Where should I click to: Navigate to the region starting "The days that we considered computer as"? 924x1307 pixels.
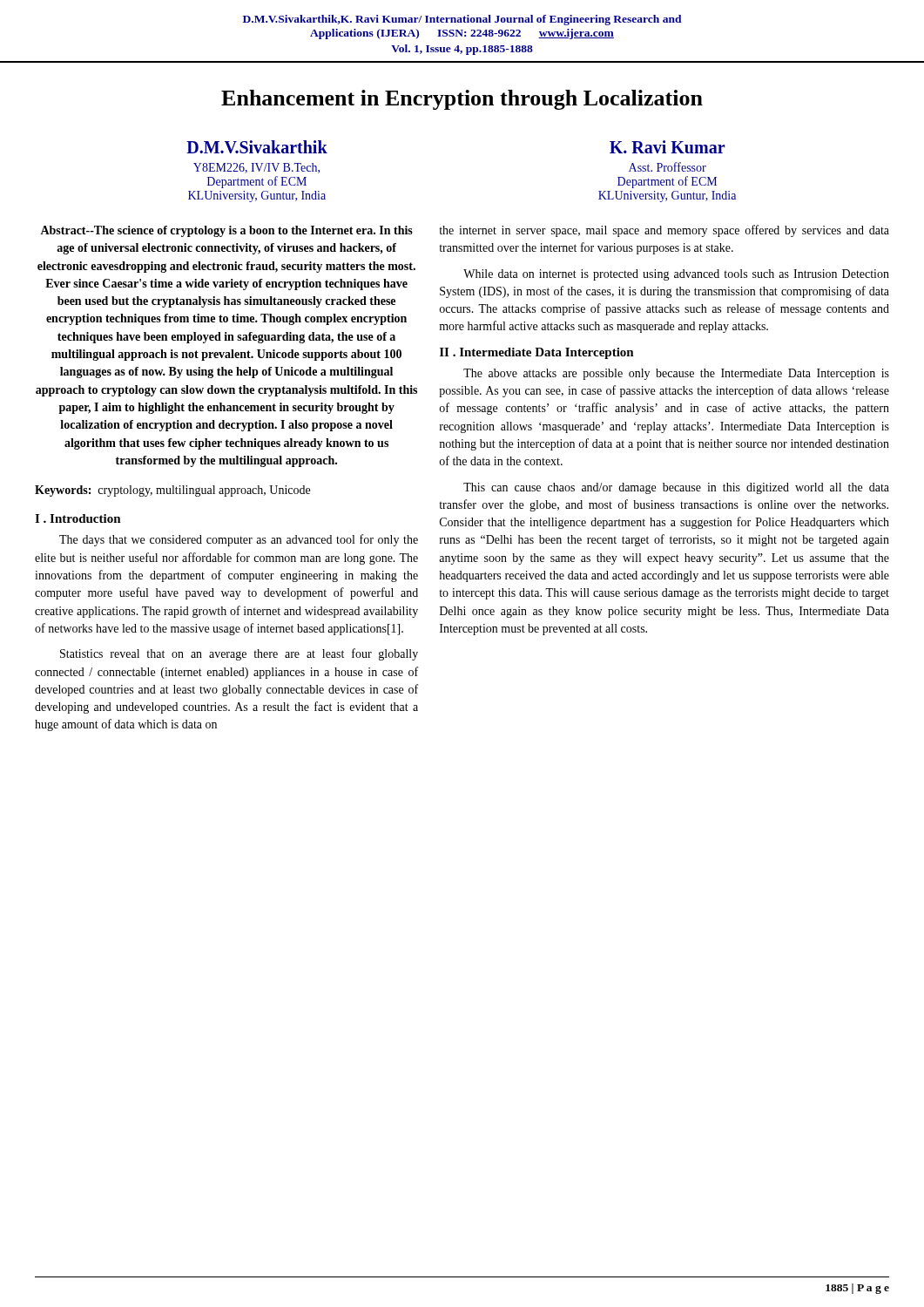227,584
